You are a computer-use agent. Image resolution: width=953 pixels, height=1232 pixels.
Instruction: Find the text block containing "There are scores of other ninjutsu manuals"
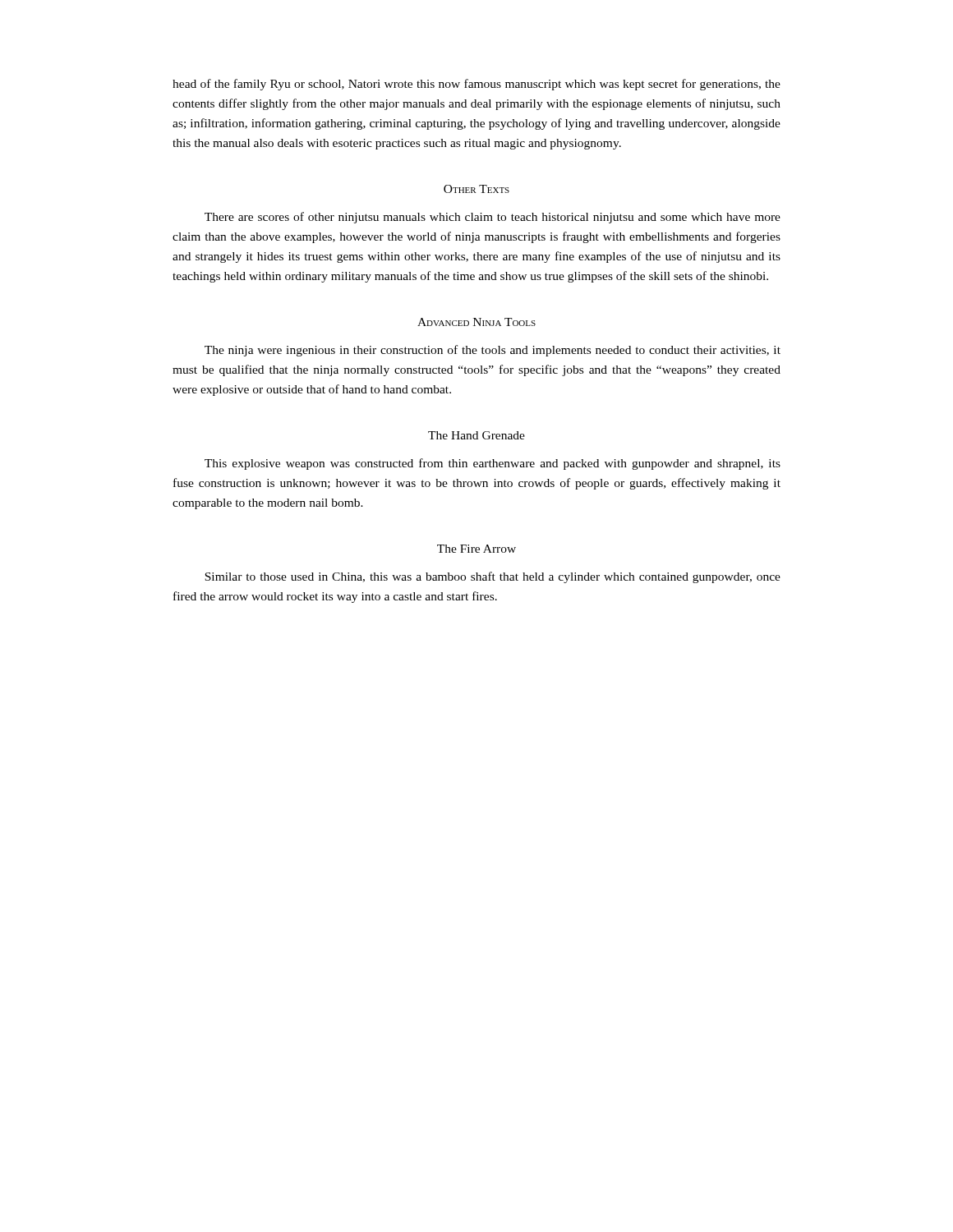pyautogui.click(x=476, y=246)
